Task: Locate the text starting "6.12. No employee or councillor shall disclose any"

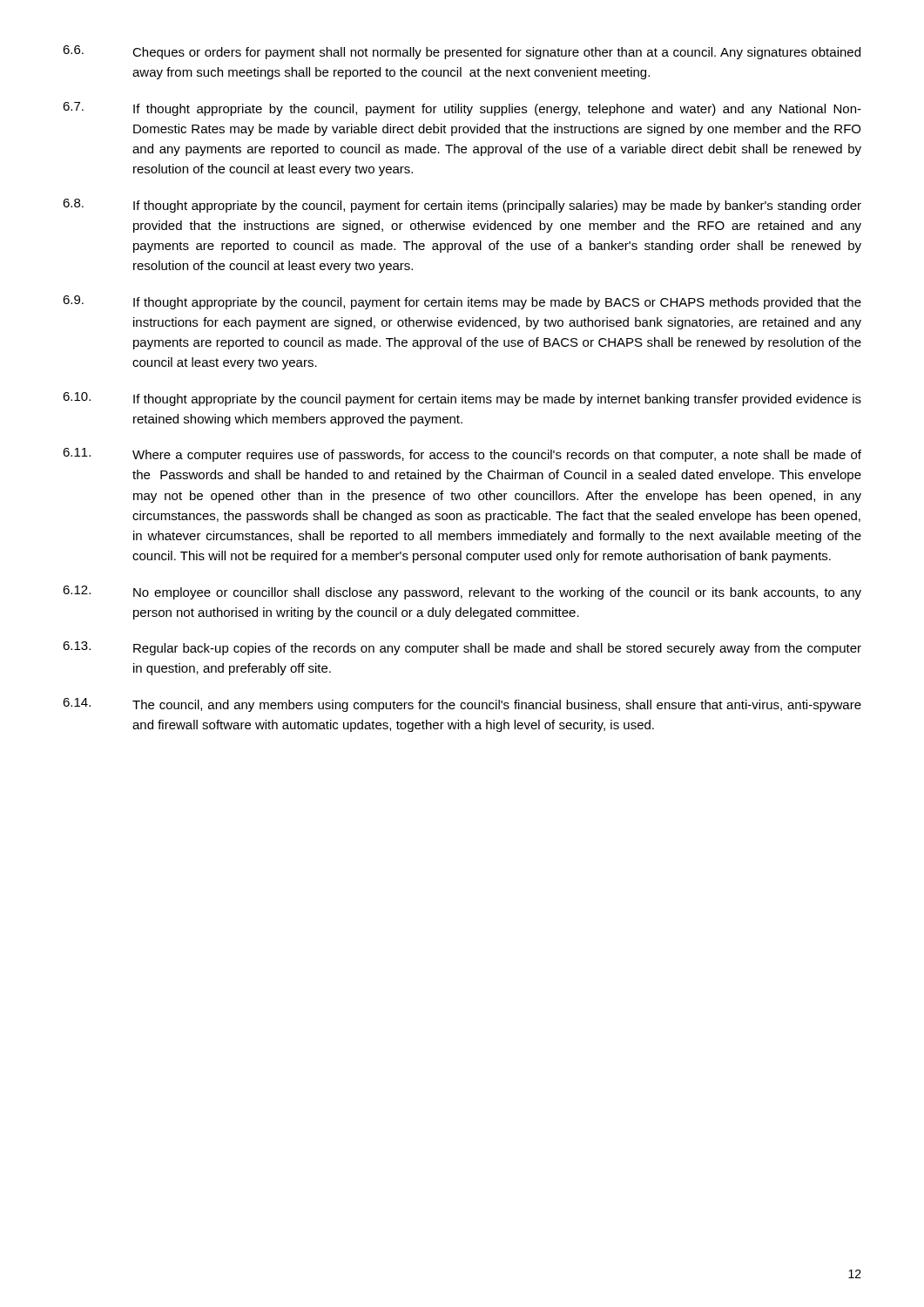Action: pyautogui.click(x=462, y=602)
